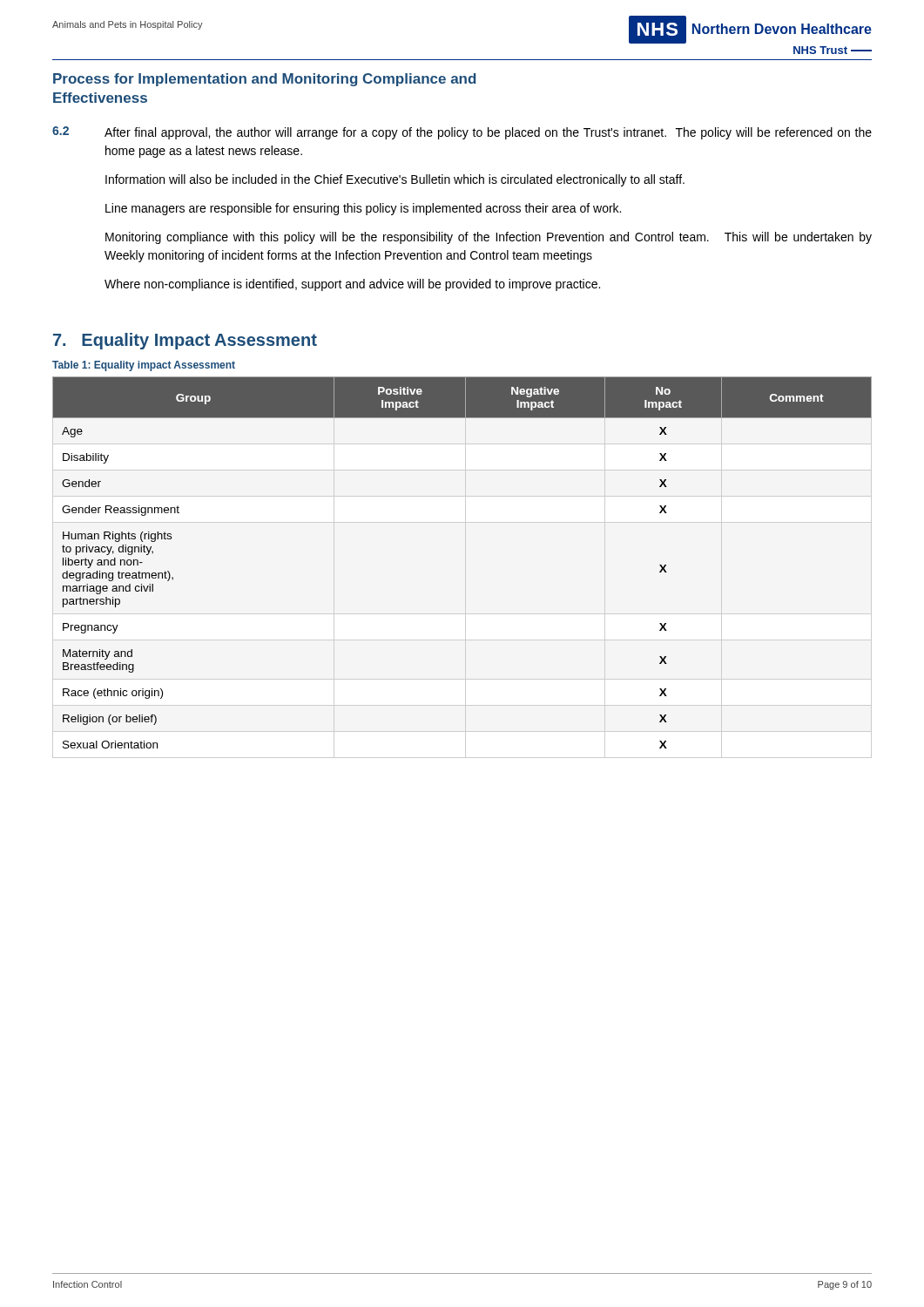Viewport: 924px width, 1307px height.
Task: Find the element starting "After final approval, the author will arrange for"
Action: (488, 142)
